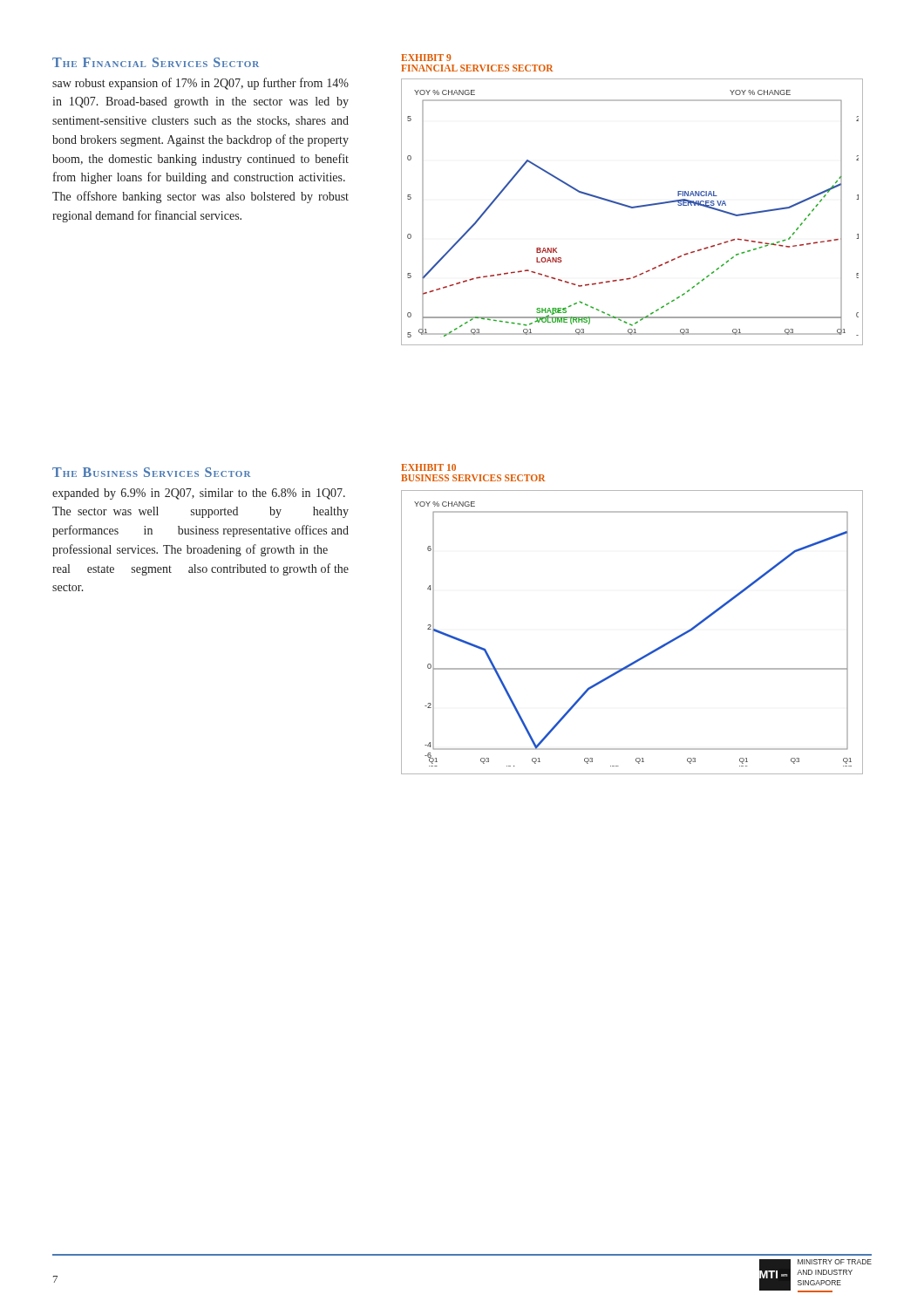Click on the text starting "EXHIBIT 9FINANCIAL SERVICES SECTOR"
This screenshot has height=1308, width=924.
coord(426,58)
